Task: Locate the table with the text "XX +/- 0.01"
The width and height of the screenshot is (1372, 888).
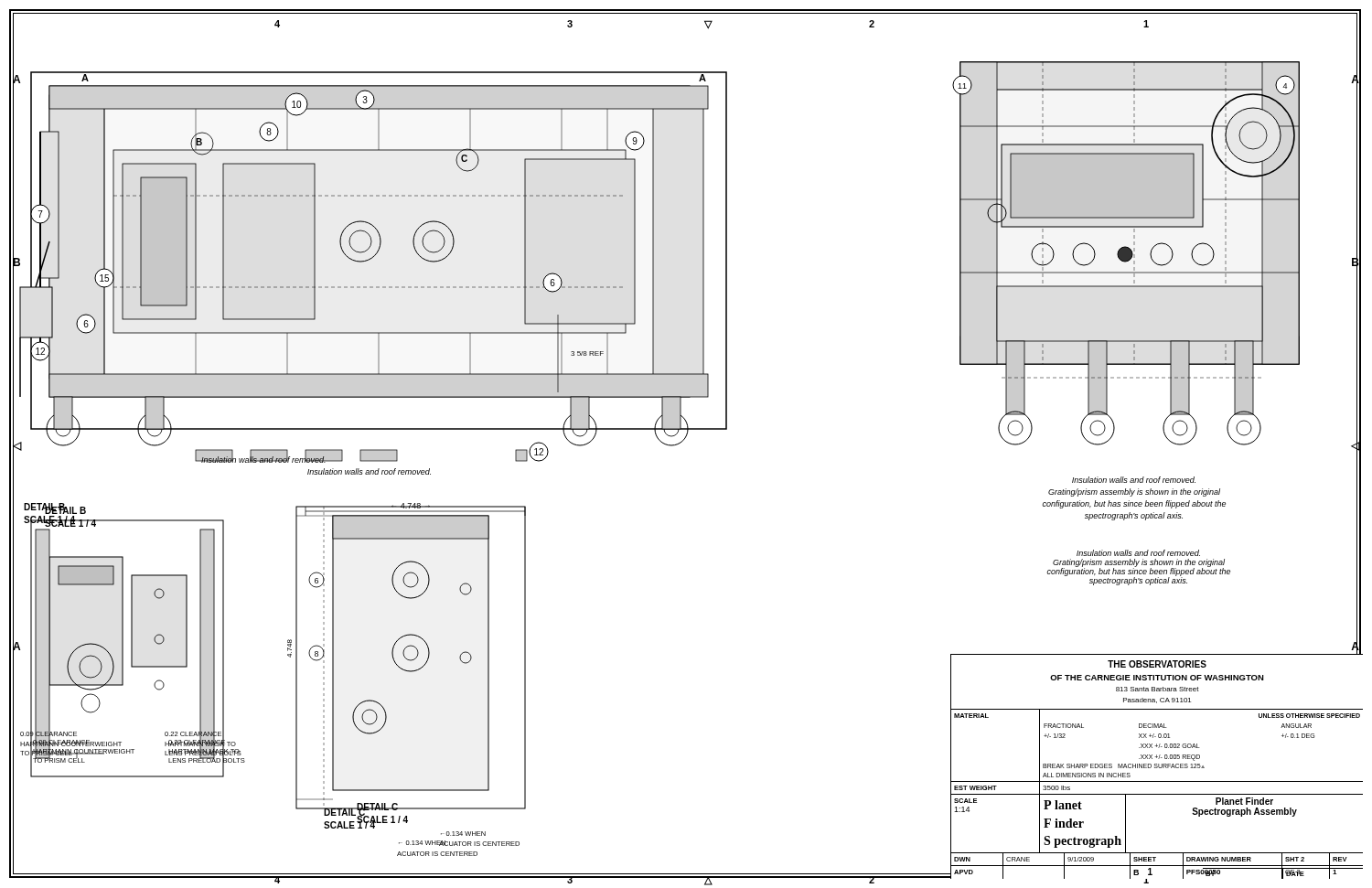Action: pos(1157,766)
